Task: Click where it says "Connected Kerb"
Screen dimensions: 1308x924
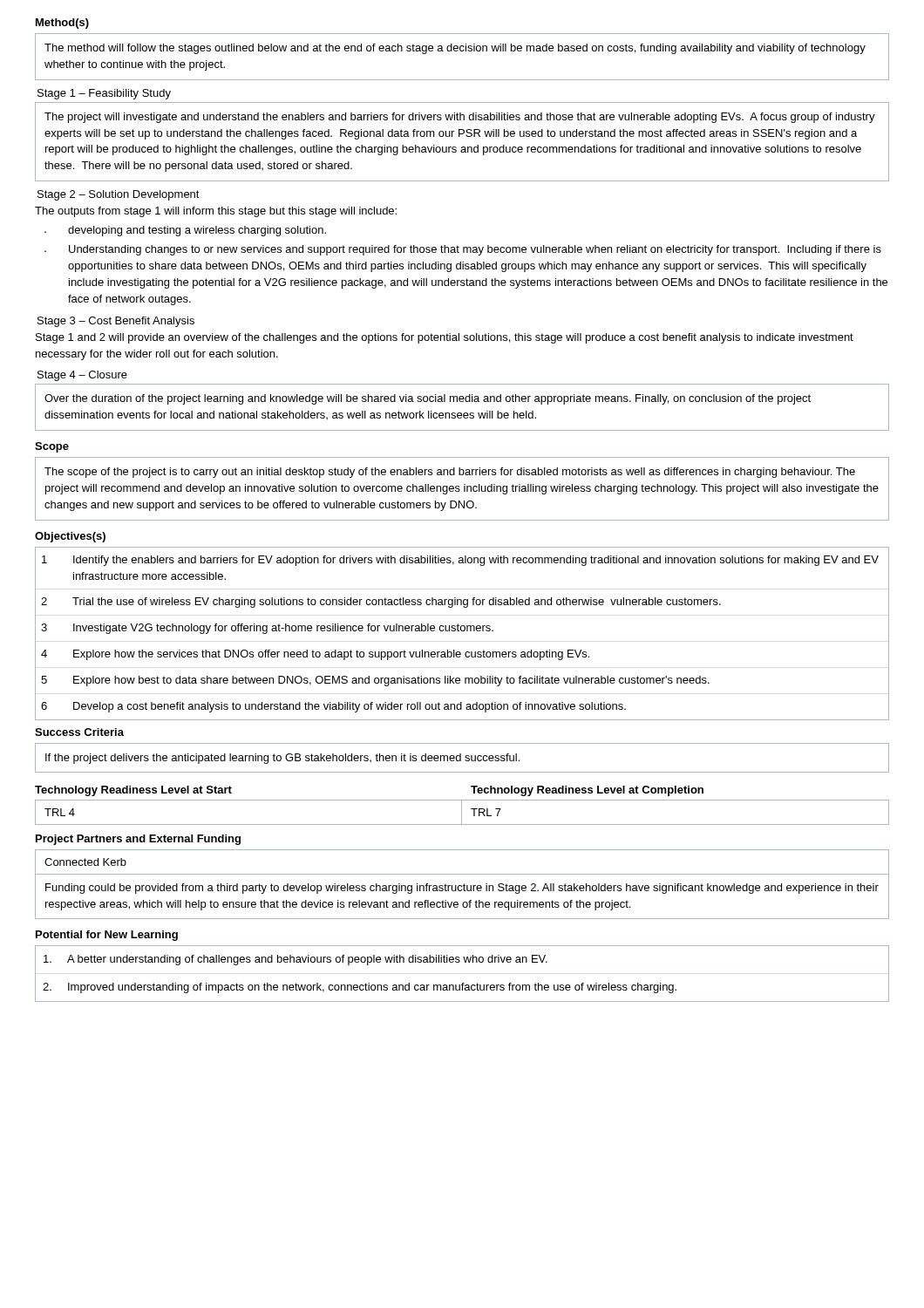Action: click(x=85, y=862)
